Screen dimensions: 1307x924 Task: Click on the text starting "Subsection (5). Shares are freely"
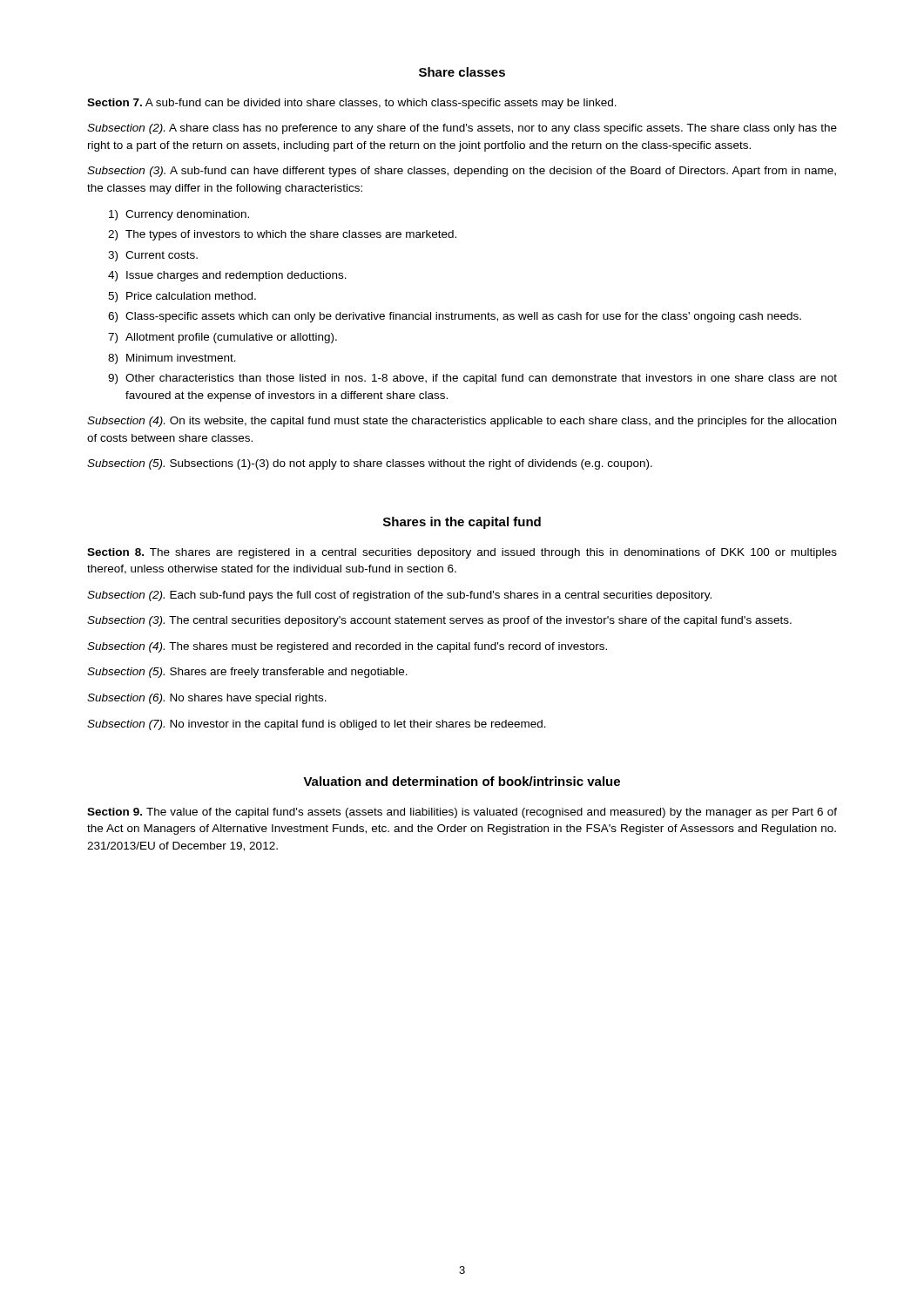point(248,672)
